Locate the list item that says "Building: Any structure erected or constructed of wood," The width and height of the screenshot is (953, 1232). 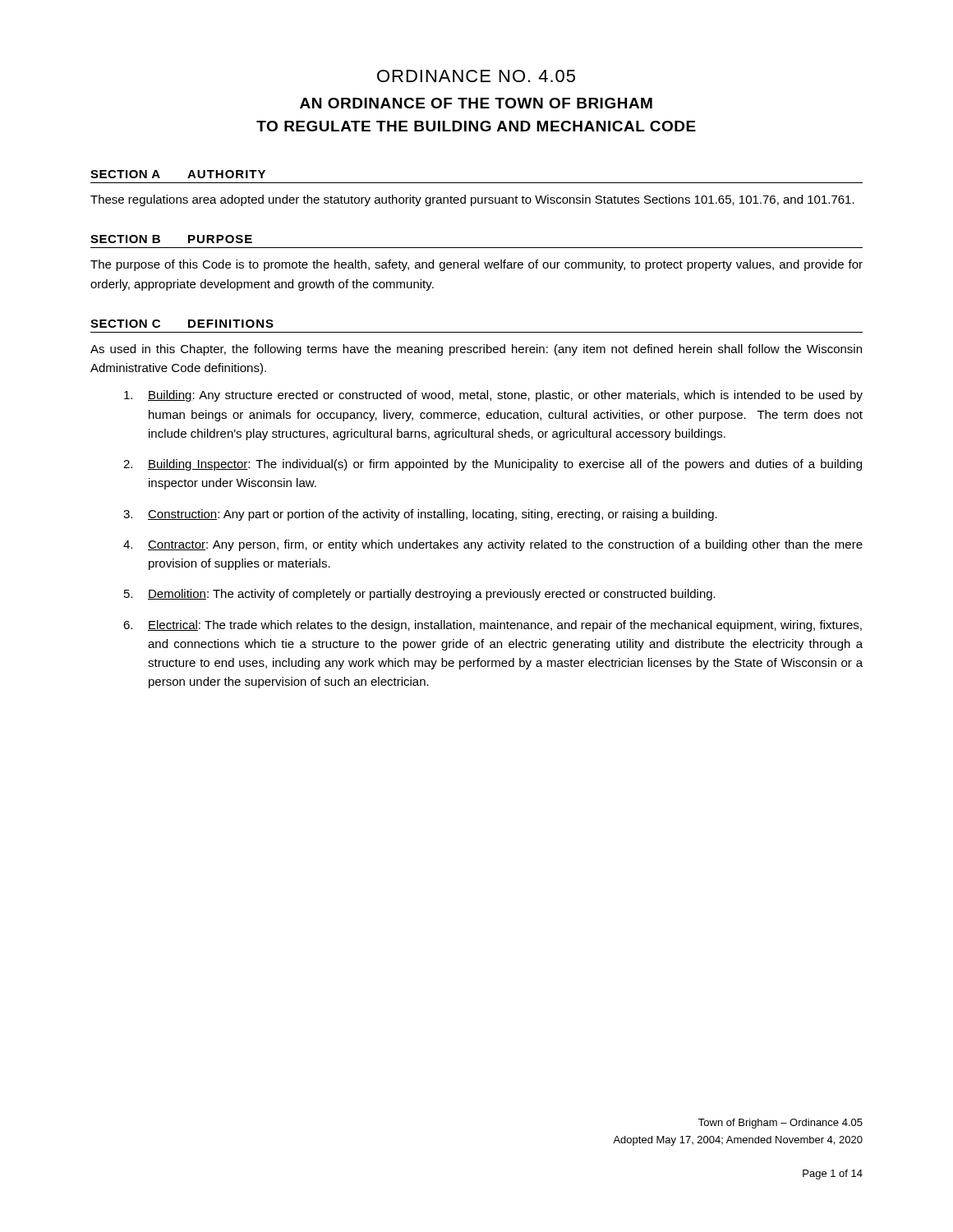(x=493, y=414)
